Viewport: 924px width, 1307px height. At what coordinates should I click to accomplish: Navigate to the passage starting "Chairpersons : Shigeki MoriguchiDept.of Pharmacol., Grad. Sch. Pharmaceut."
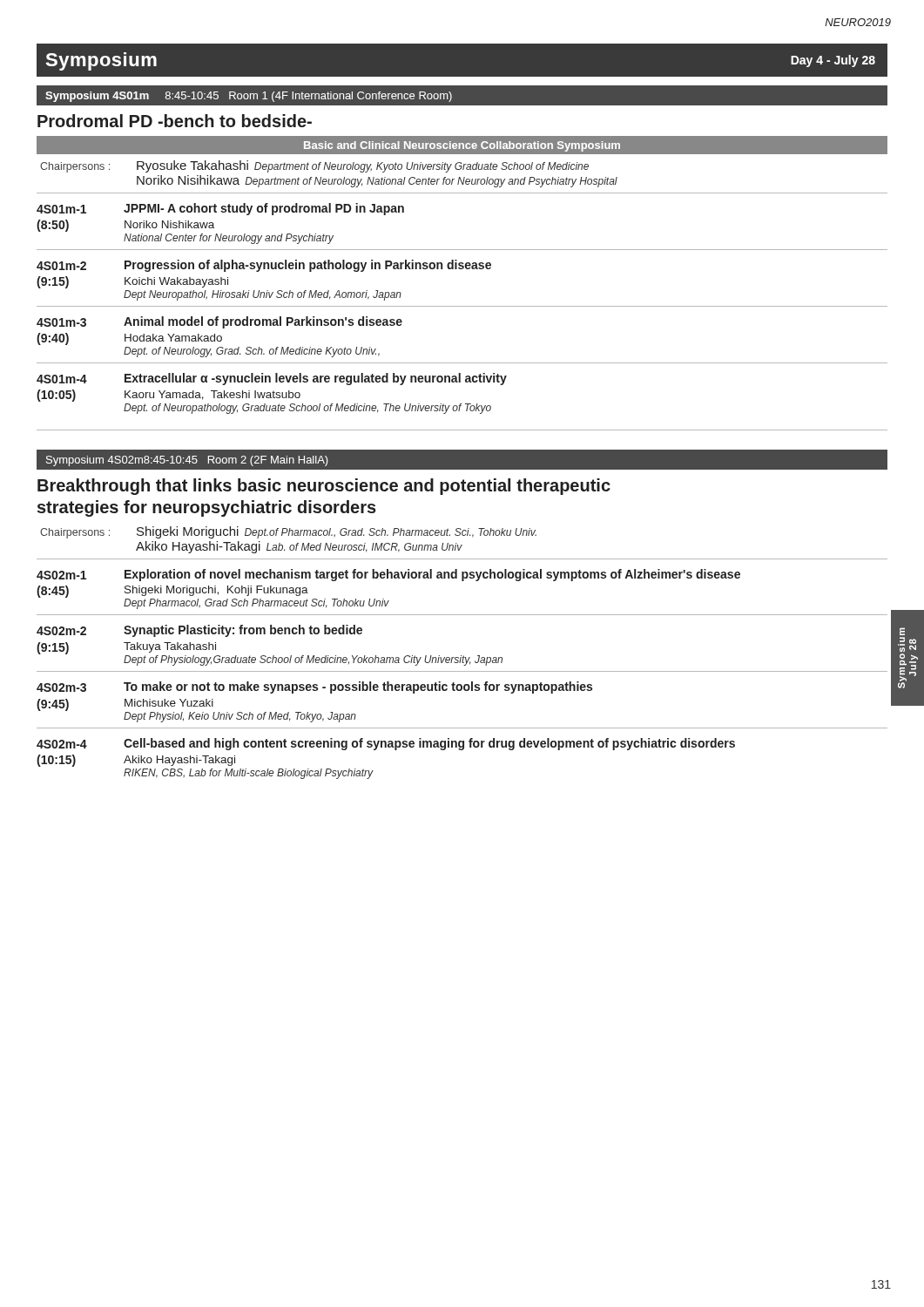click(464, 538)
